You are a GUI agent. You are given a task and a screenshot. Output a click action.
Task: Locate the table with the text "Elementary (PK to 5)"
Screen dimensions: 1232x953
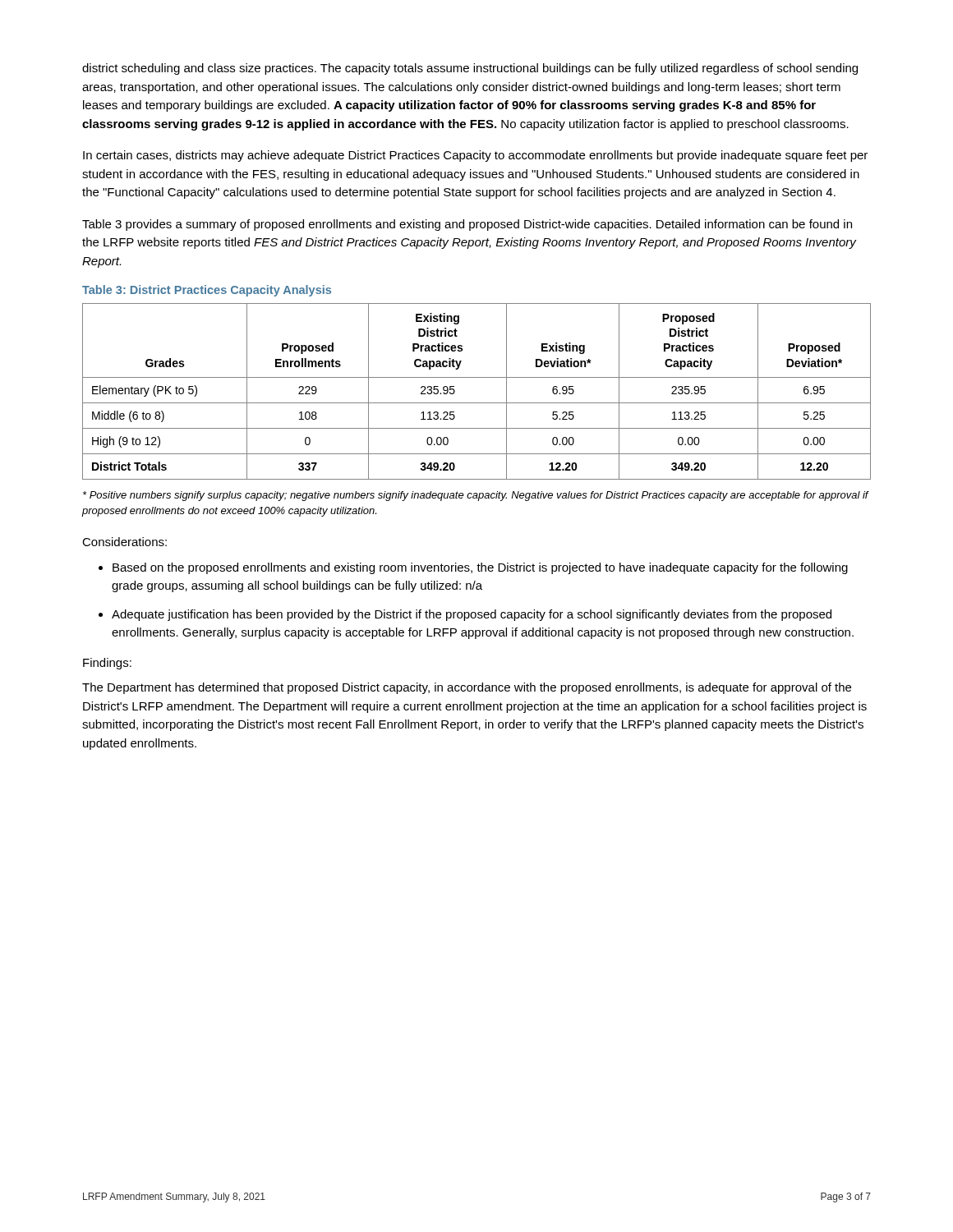476,391
